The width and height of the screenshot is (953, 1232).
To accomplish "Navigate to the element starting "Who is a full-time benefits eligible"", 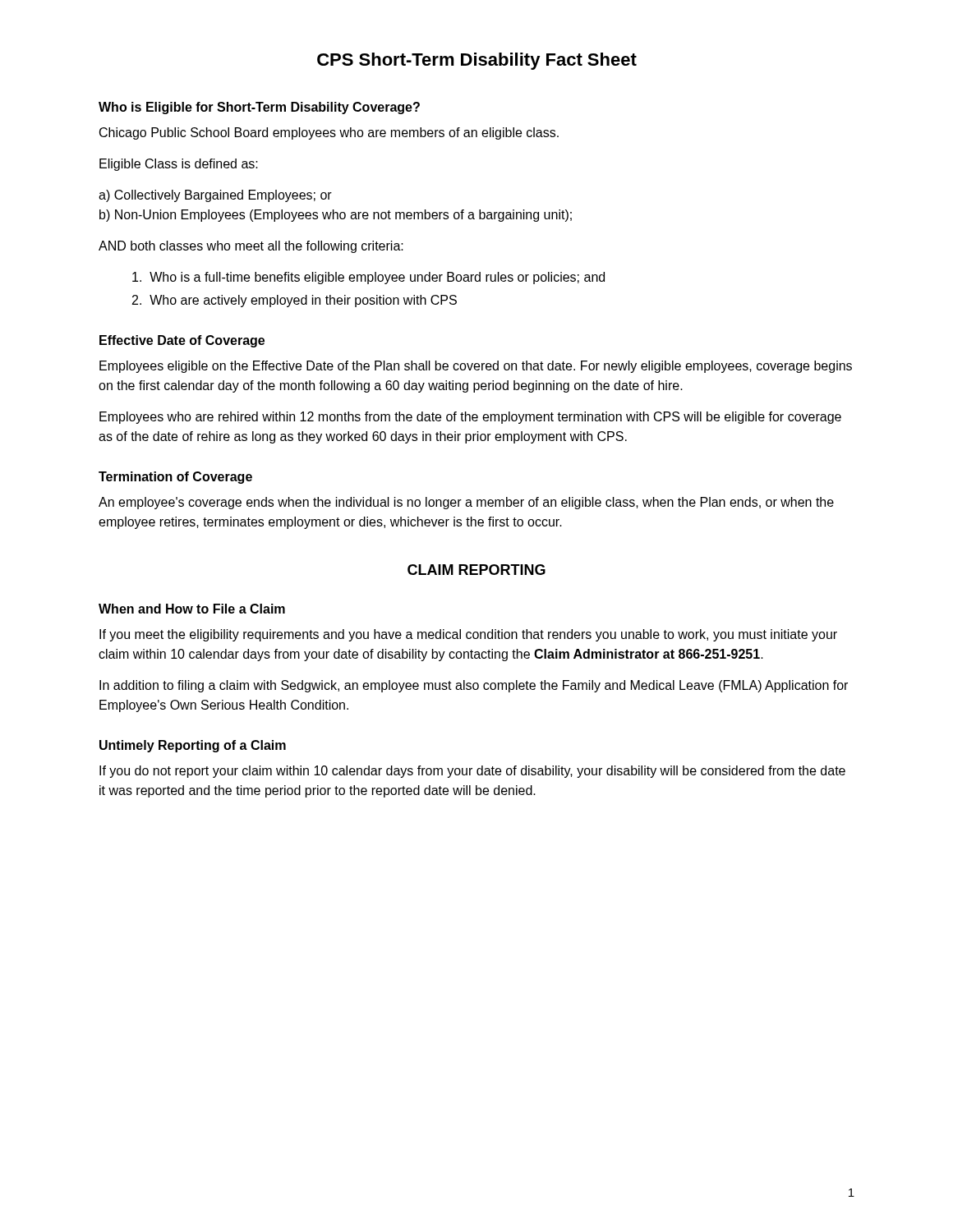I will tap(369, 277).
